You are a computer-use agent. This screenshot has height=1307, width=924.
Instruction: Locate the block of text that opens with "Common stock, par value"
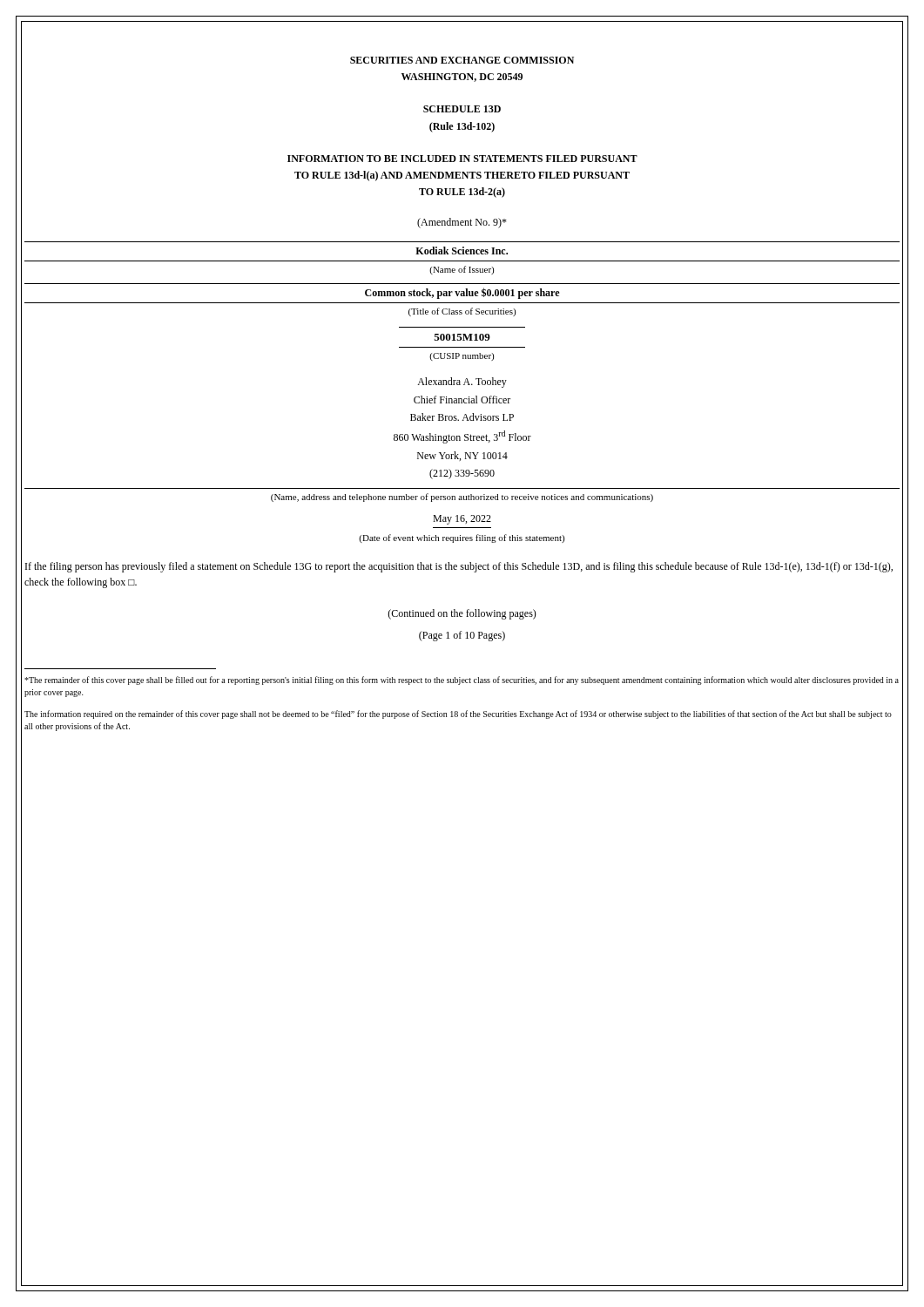coord(462,293)
